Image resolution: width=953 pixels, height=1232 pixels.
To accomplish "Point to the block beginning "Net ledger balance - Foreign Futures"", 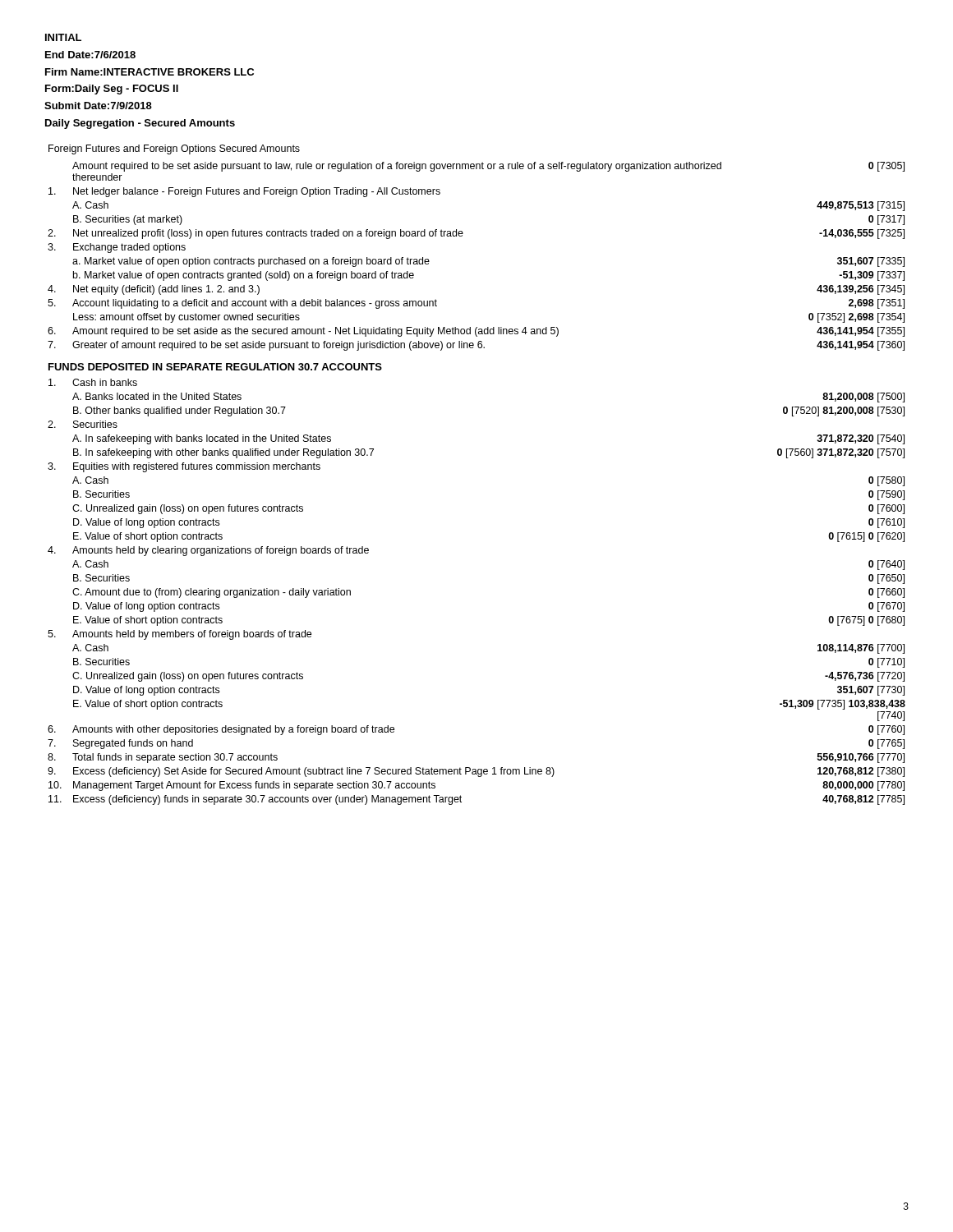I will [x=256, y=192].
